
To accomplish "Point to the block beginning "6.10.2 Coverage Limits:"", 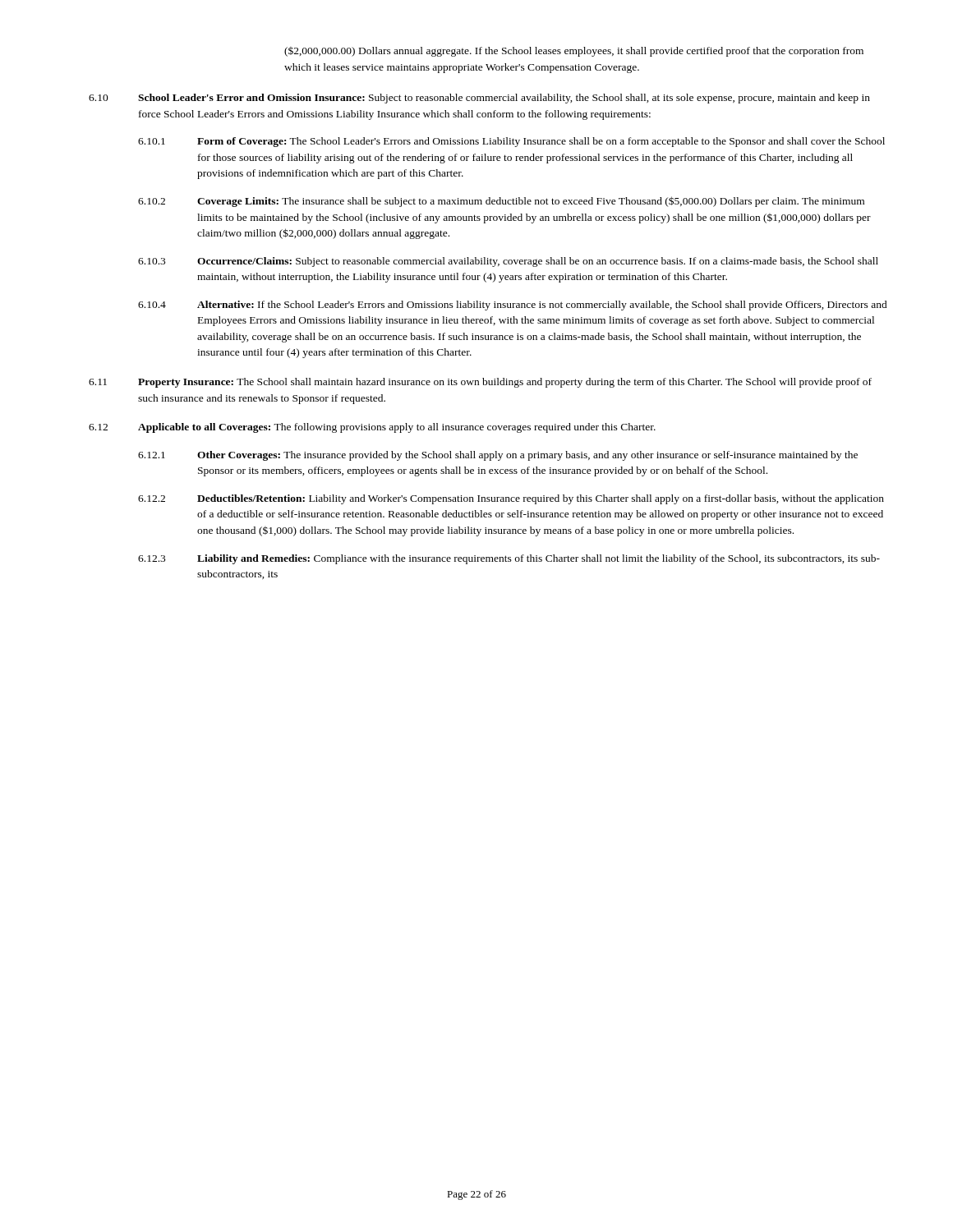I will 513,217.
